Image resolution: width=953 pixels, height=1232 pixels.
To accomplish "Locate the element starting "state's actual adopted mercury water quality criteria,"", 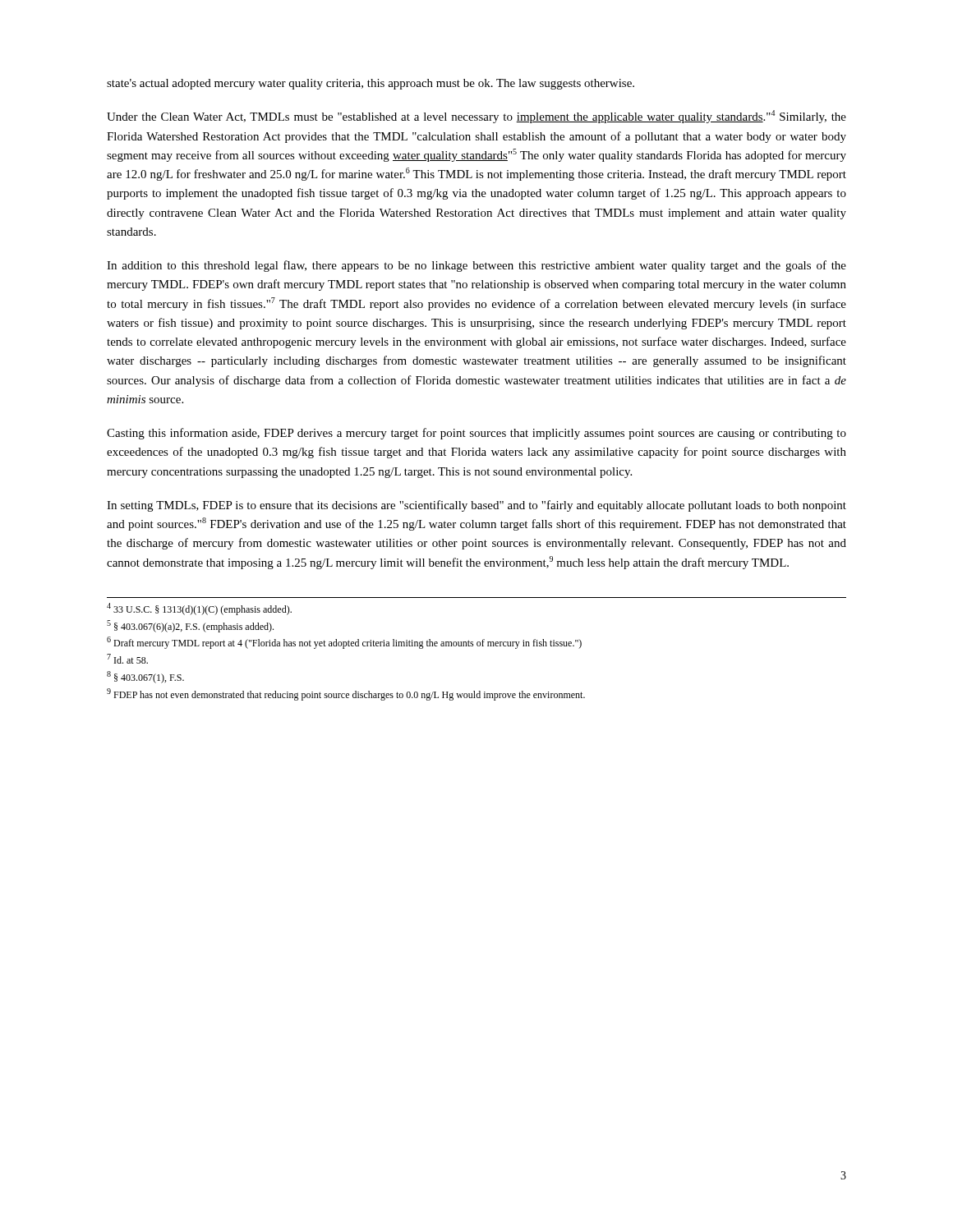I will point(371,83).
